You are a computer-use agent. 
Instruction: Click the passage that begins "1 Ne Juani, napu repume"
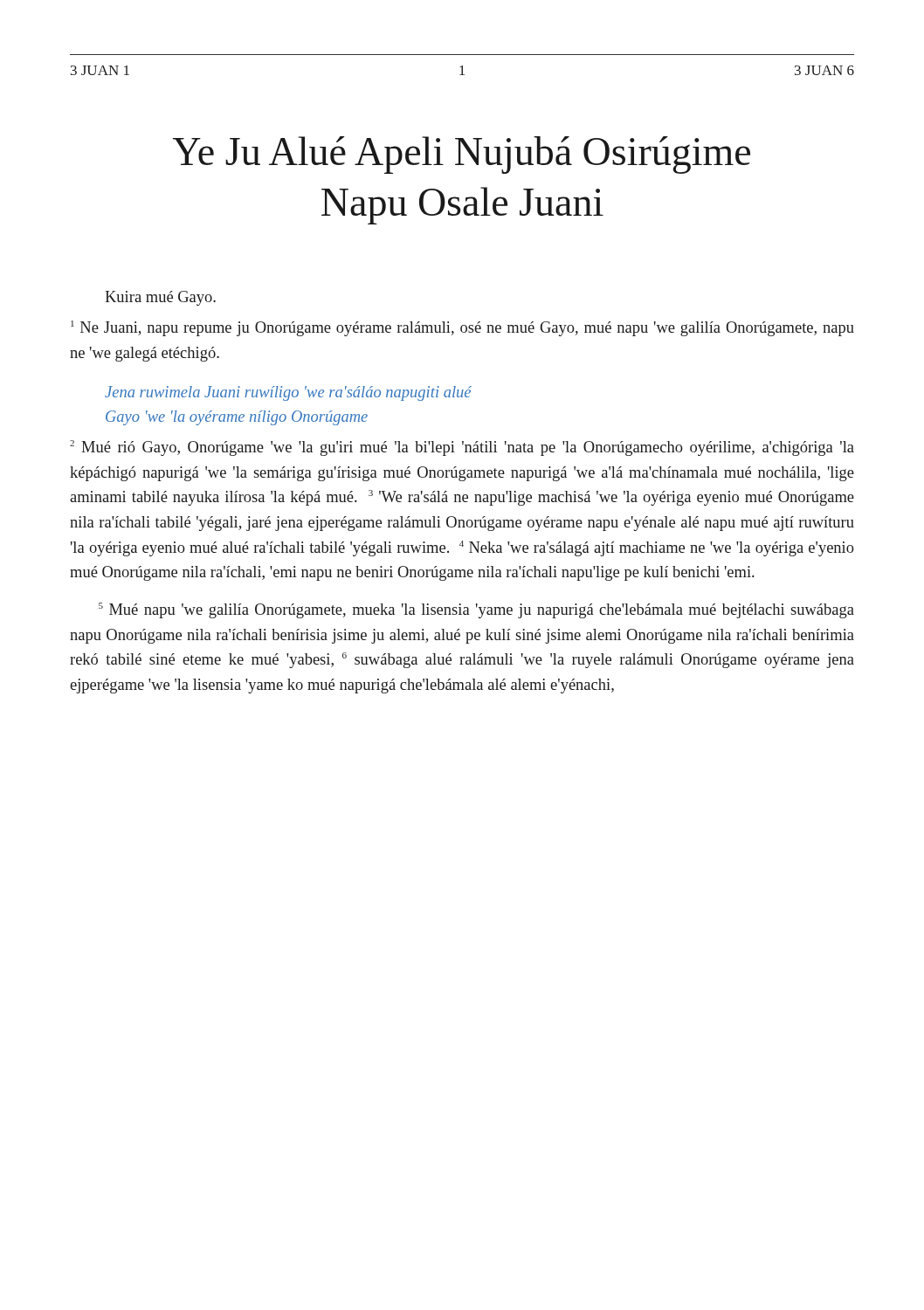tap(462, 340)
